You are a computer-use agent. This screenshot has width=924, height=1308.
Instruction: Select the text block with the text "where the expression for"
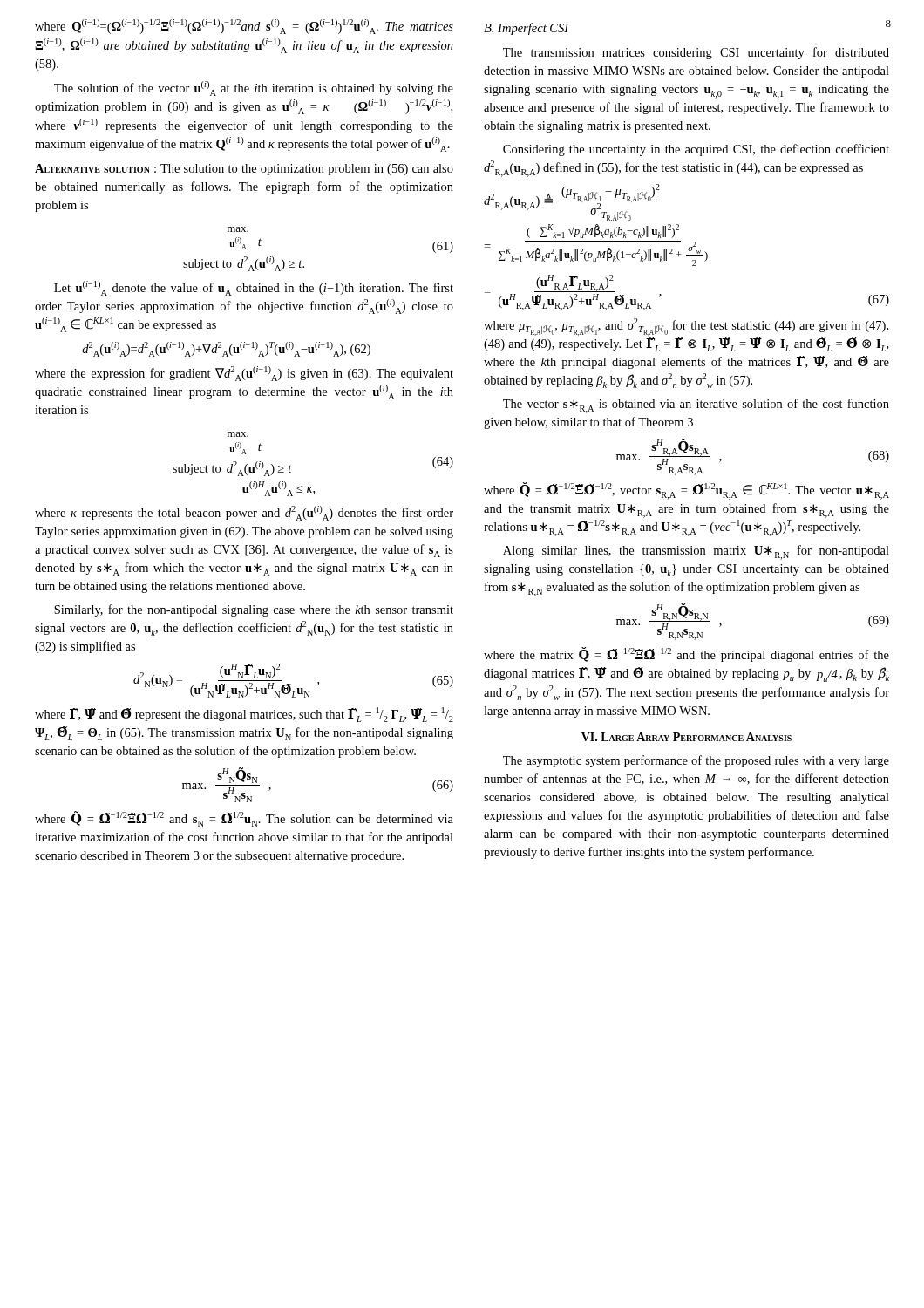(244, 392)
